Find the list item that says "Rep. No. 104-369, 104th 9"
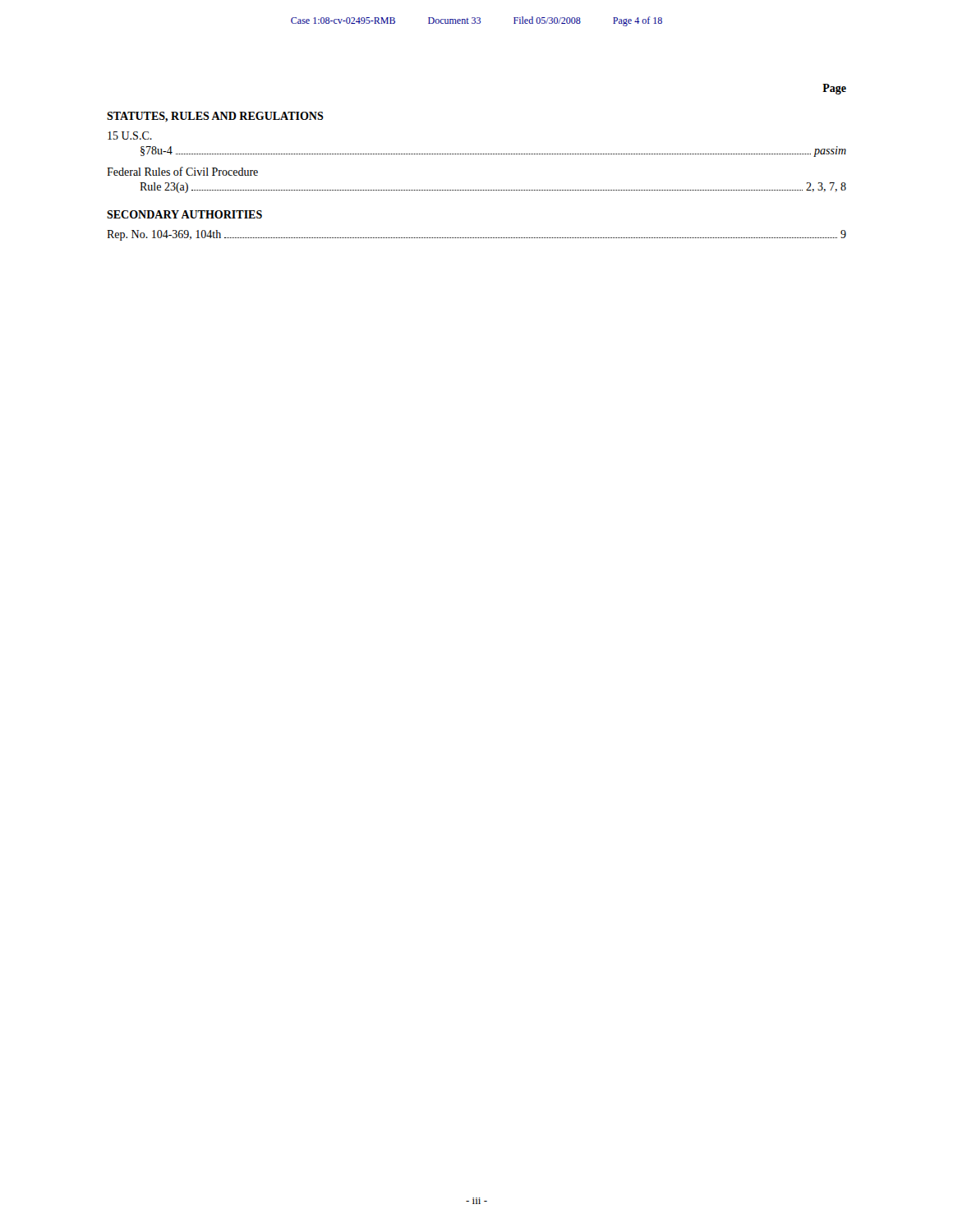Screen dimensions: 1232x953 pyautogui.click(x=476, y=235)
